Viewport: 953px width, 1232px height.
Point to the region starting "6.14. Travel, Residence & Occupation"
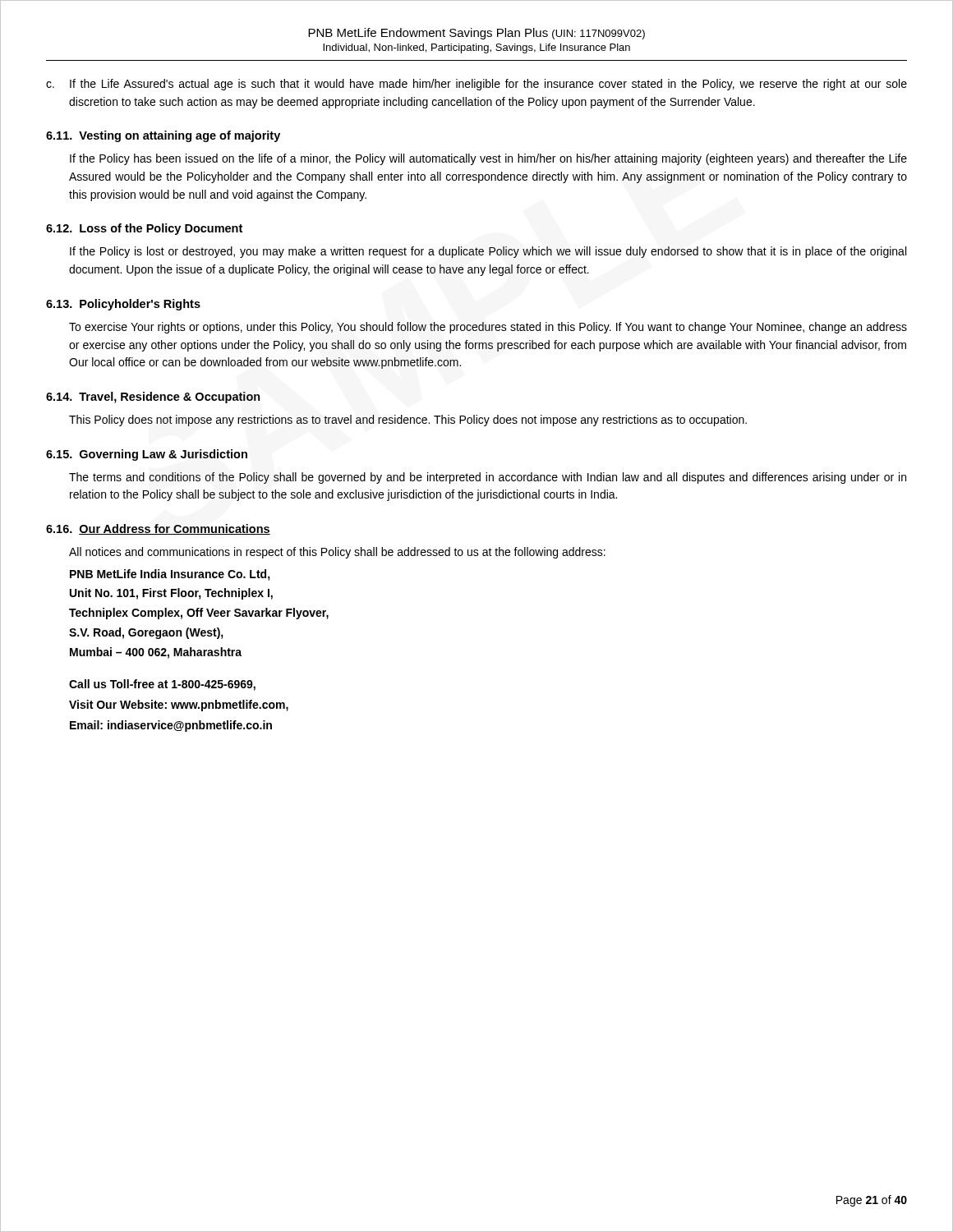tap(153, 397)
